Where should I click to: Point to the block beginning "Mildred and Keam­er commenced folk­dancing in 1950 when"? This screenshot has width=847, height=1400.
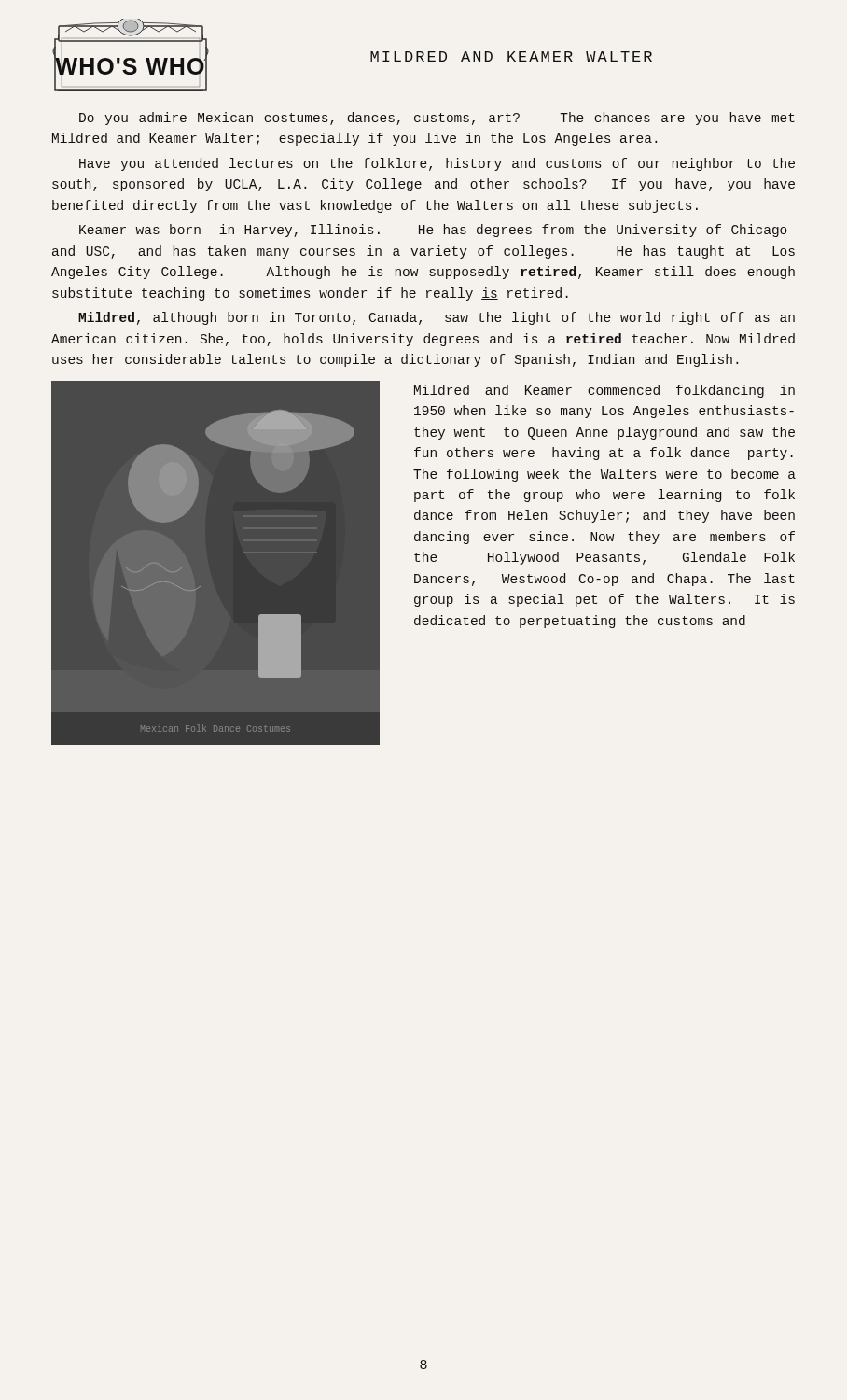click(604, 506)
